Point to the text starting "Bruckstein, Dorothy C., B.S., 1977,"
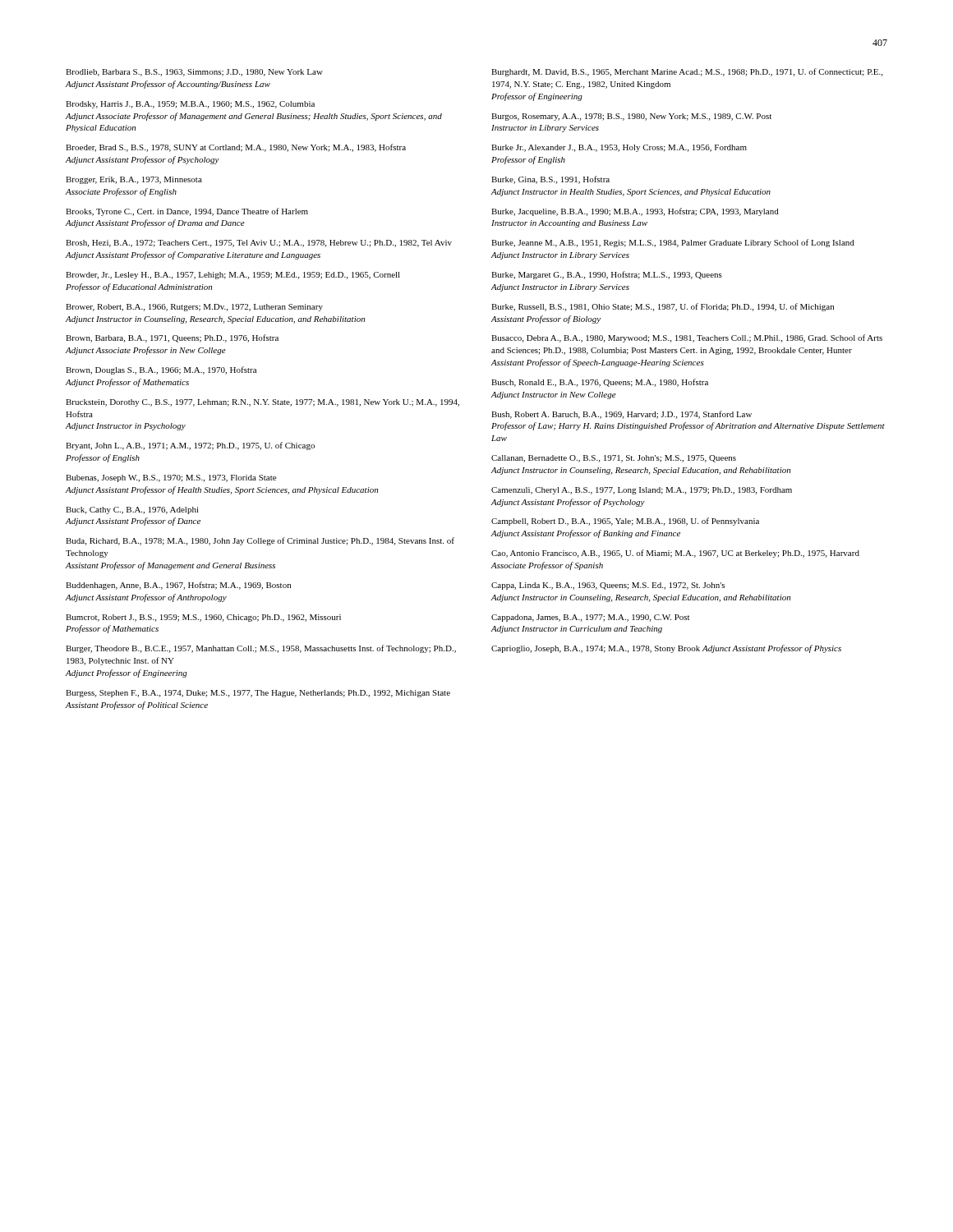This screenshot has height=1232, width=953. coord(264,414)
